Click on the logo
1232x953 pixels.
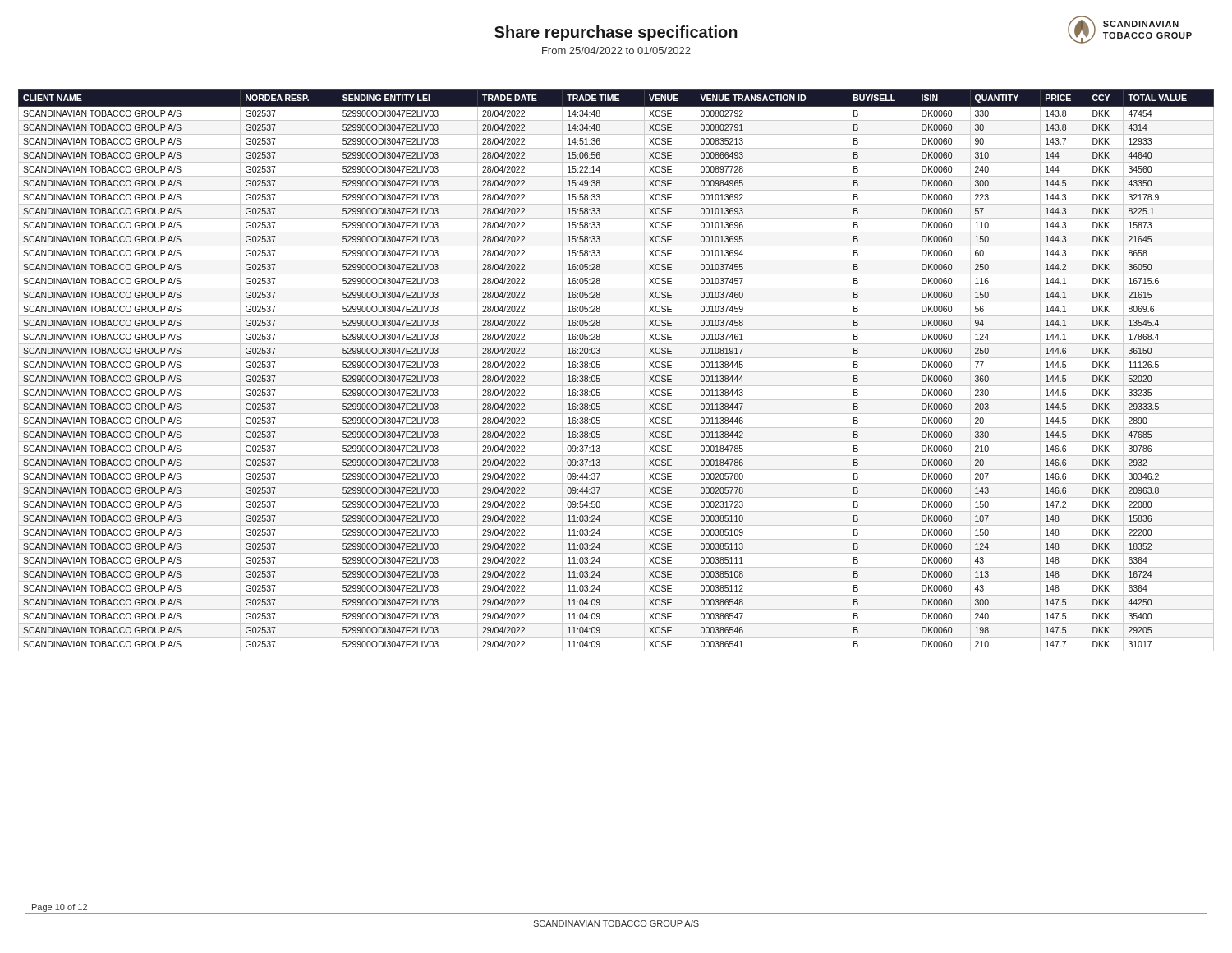pos(1130,30)
